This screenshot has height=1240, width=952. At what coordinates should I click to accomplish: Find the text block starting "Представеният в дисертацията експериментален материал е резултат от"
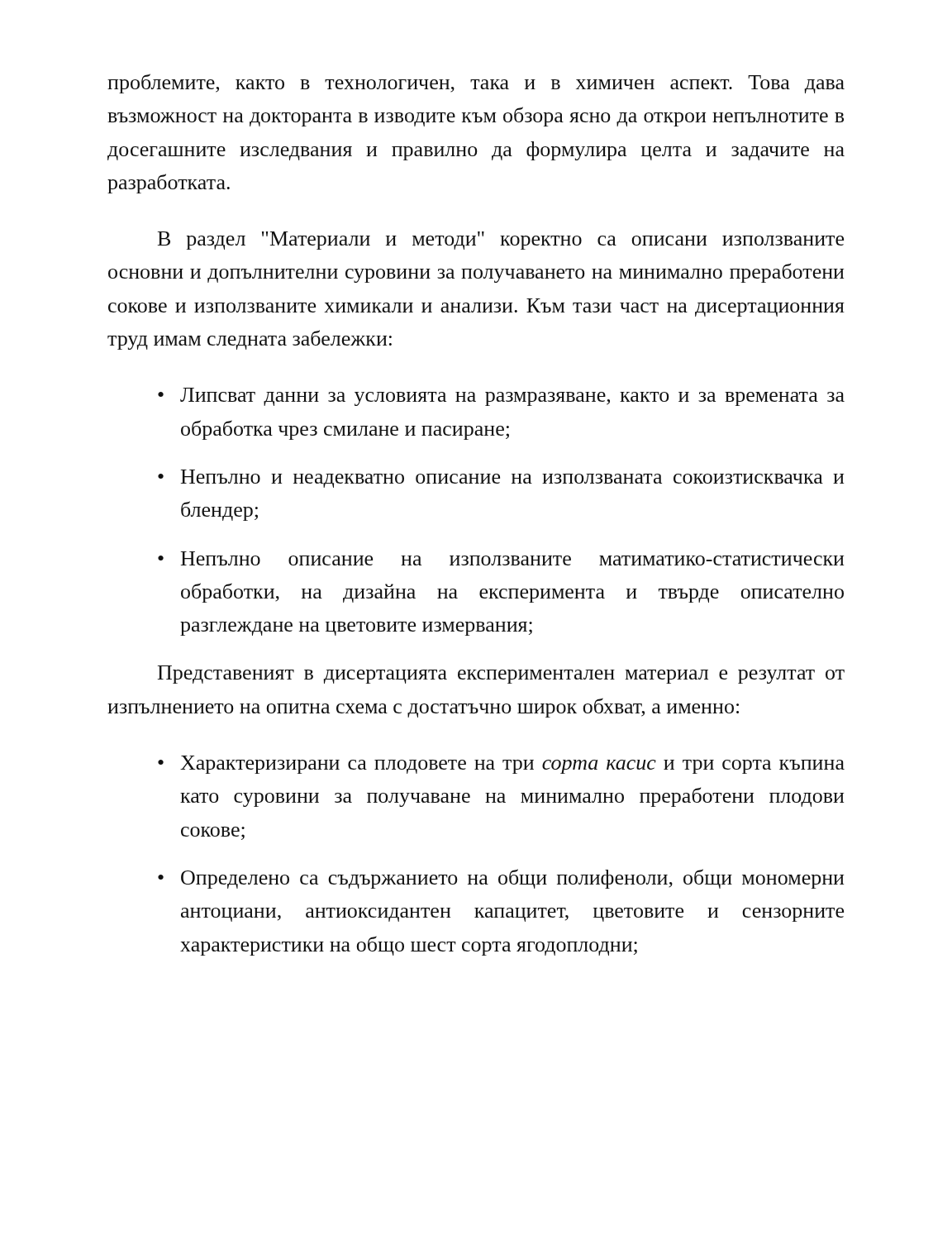(x=476, y=690)
